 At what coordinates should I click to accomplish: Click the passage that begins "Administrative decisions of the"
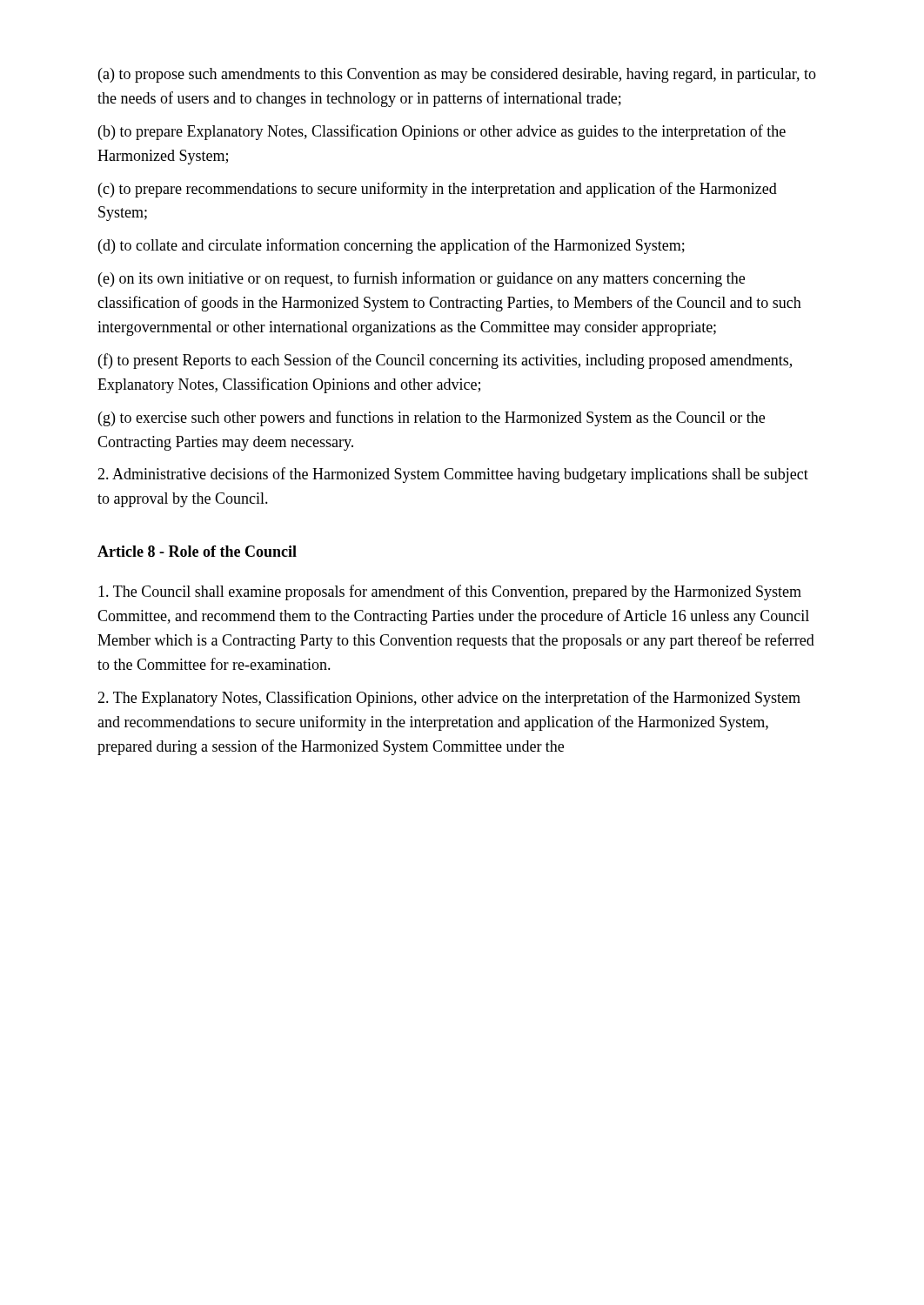(x=453, y=487)
